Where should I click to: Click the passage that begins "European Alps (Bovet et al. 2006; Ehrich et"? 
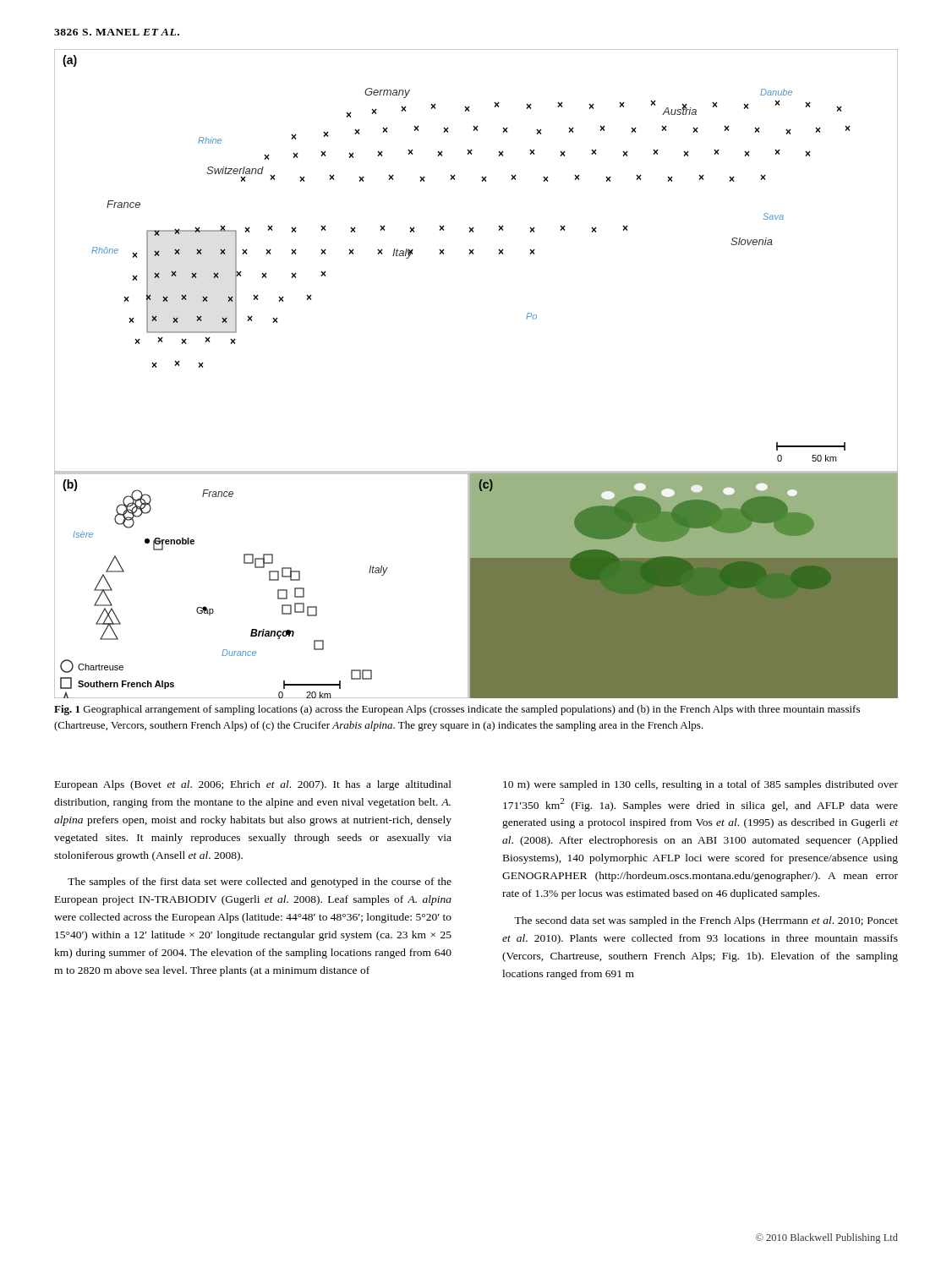253,878
